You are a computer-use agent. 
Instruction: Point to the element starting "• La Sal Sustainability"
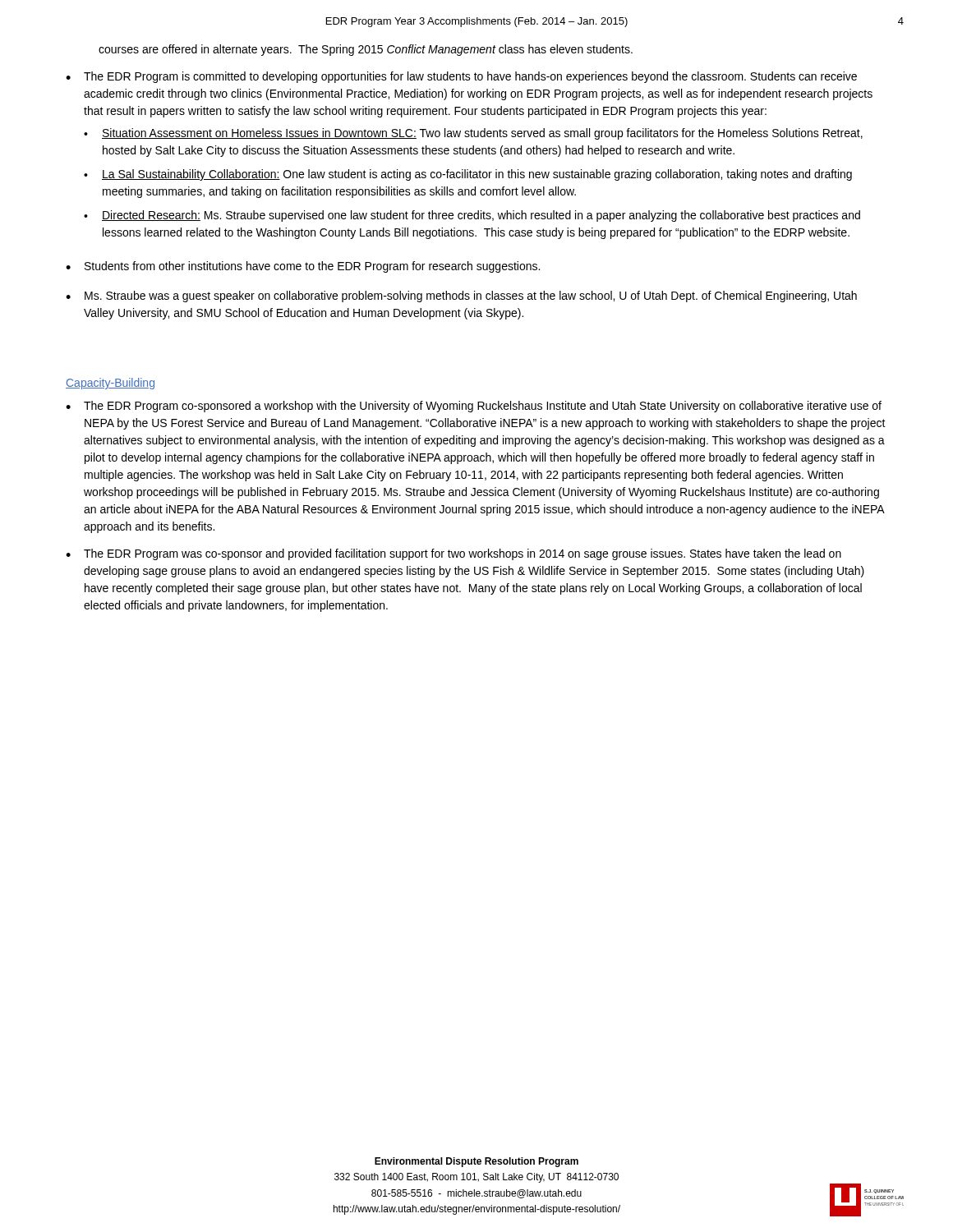pyautogui.click(x=486, y=183)
